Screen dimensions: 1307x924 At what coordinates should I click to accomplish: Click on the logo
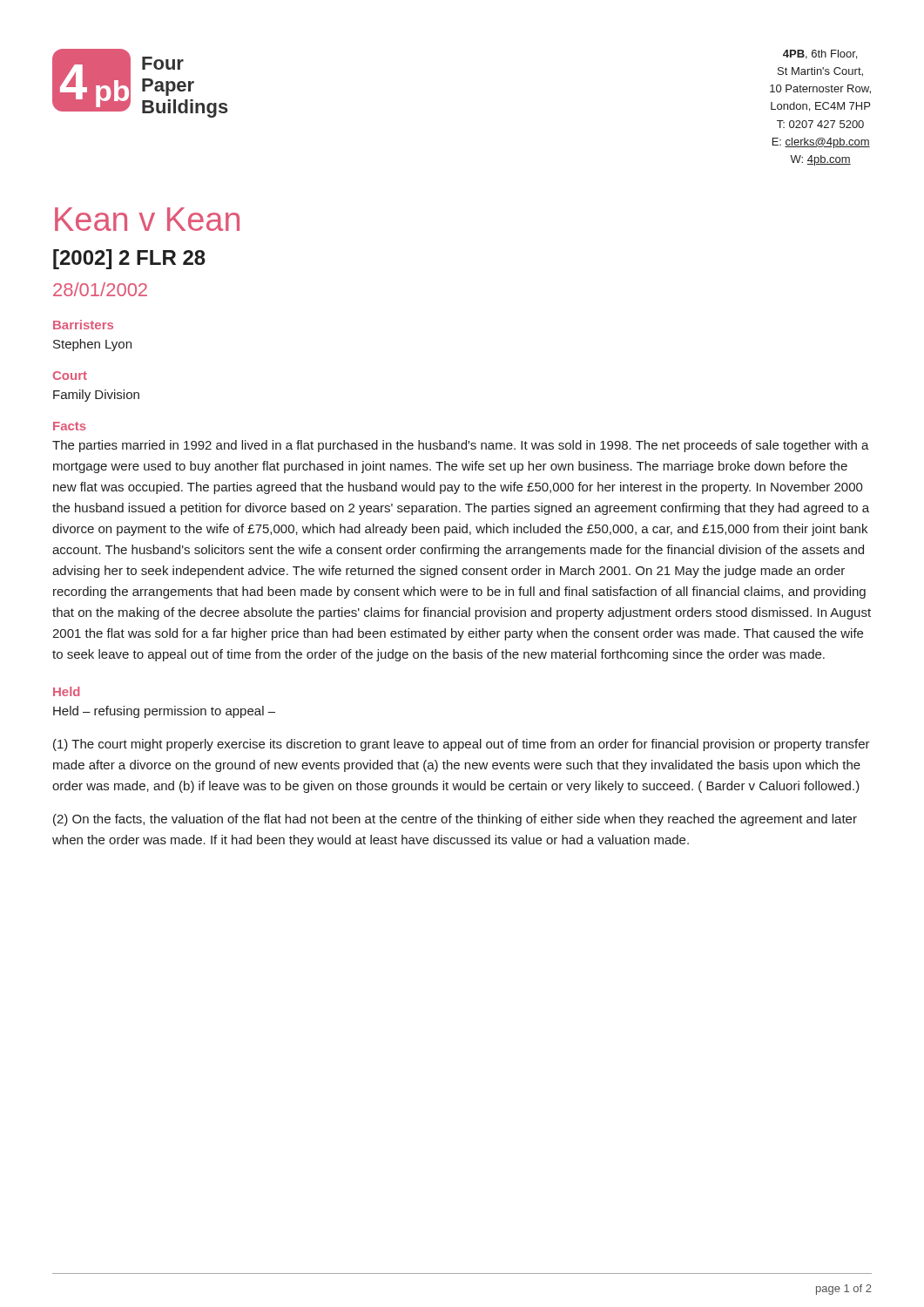coord(165,80)
